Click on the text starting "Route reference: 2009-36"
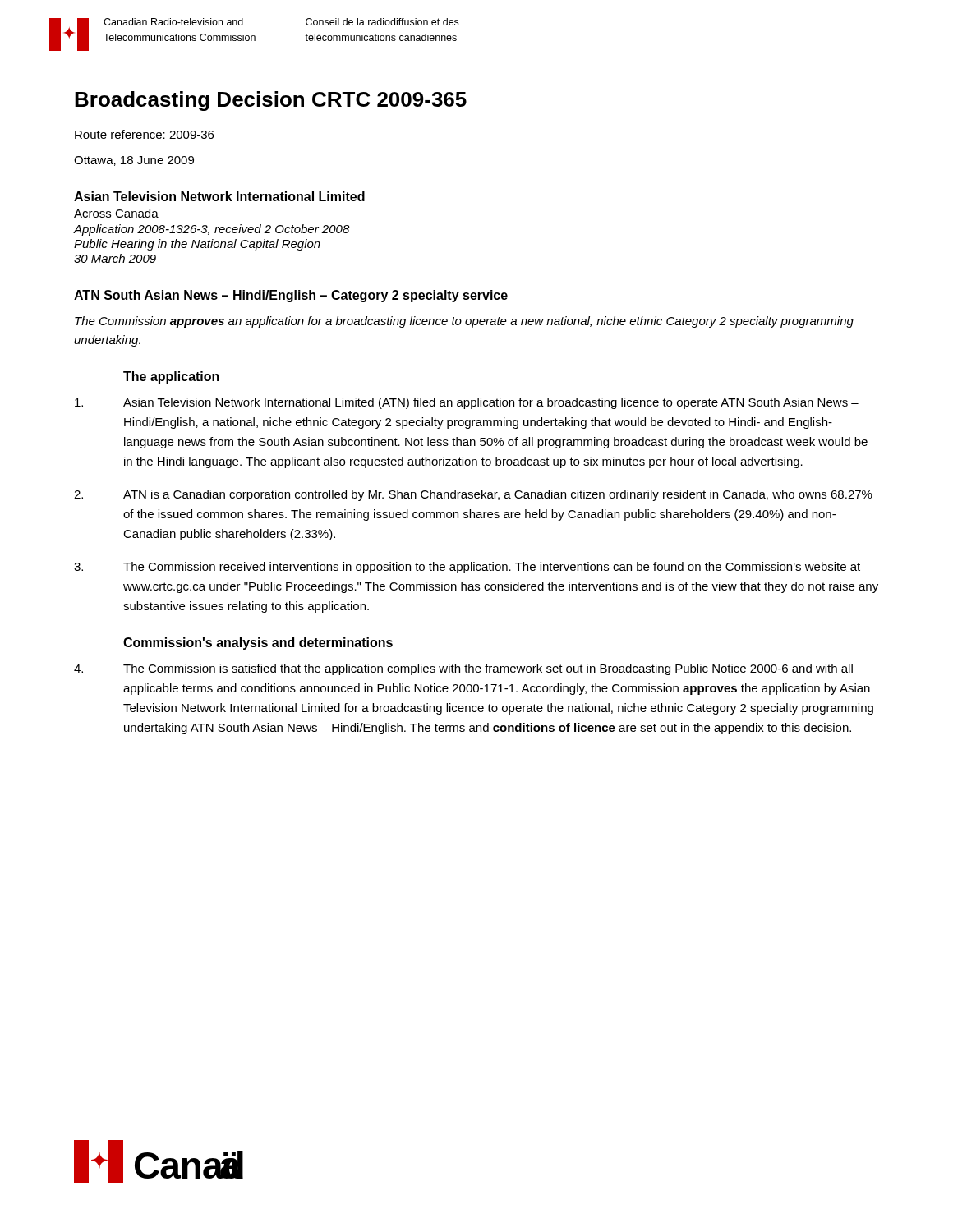 [144, 134]
